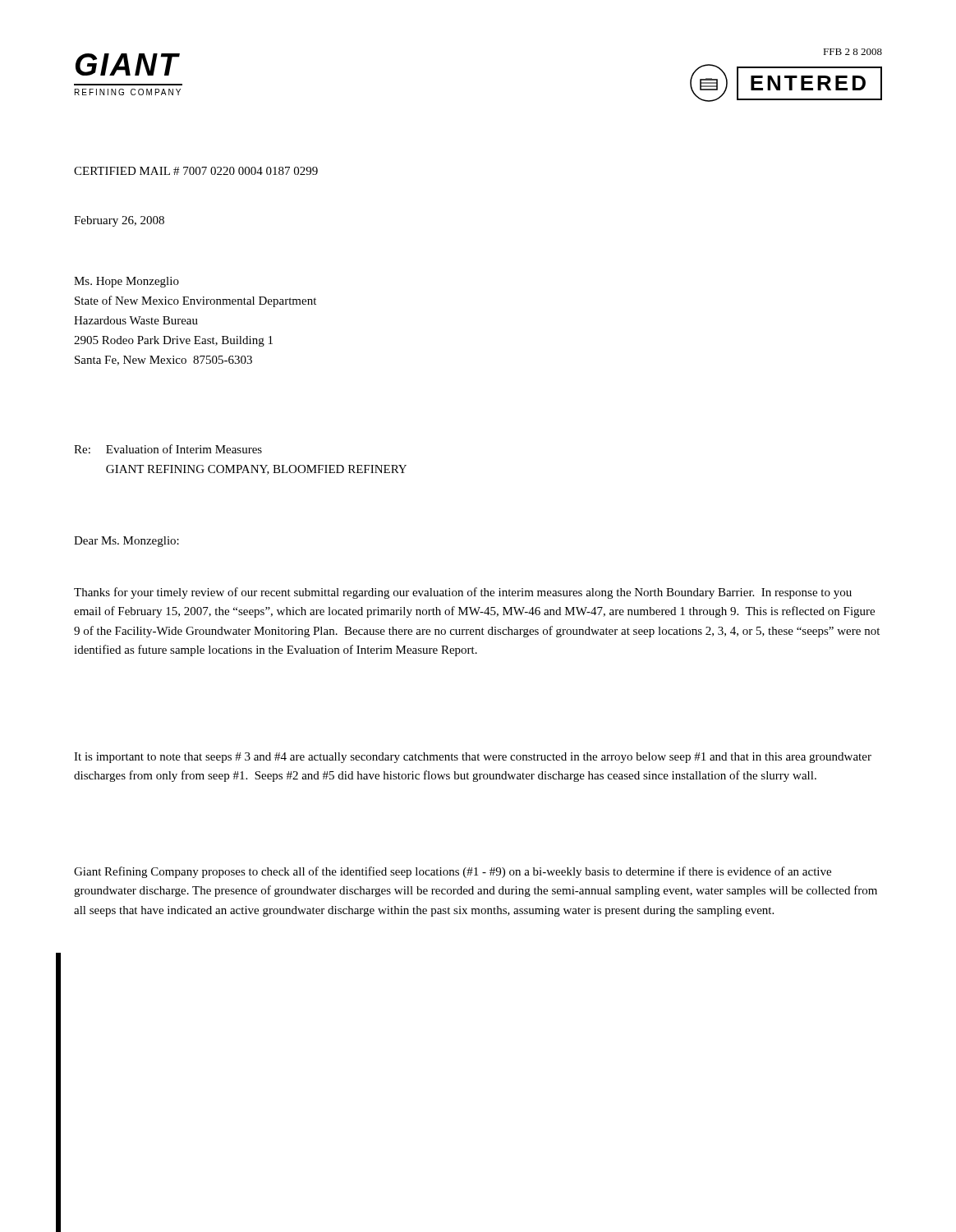The width and height of the screenshot is (956, 1232).
Task: Click on the logo
Action: click(128, 73)
